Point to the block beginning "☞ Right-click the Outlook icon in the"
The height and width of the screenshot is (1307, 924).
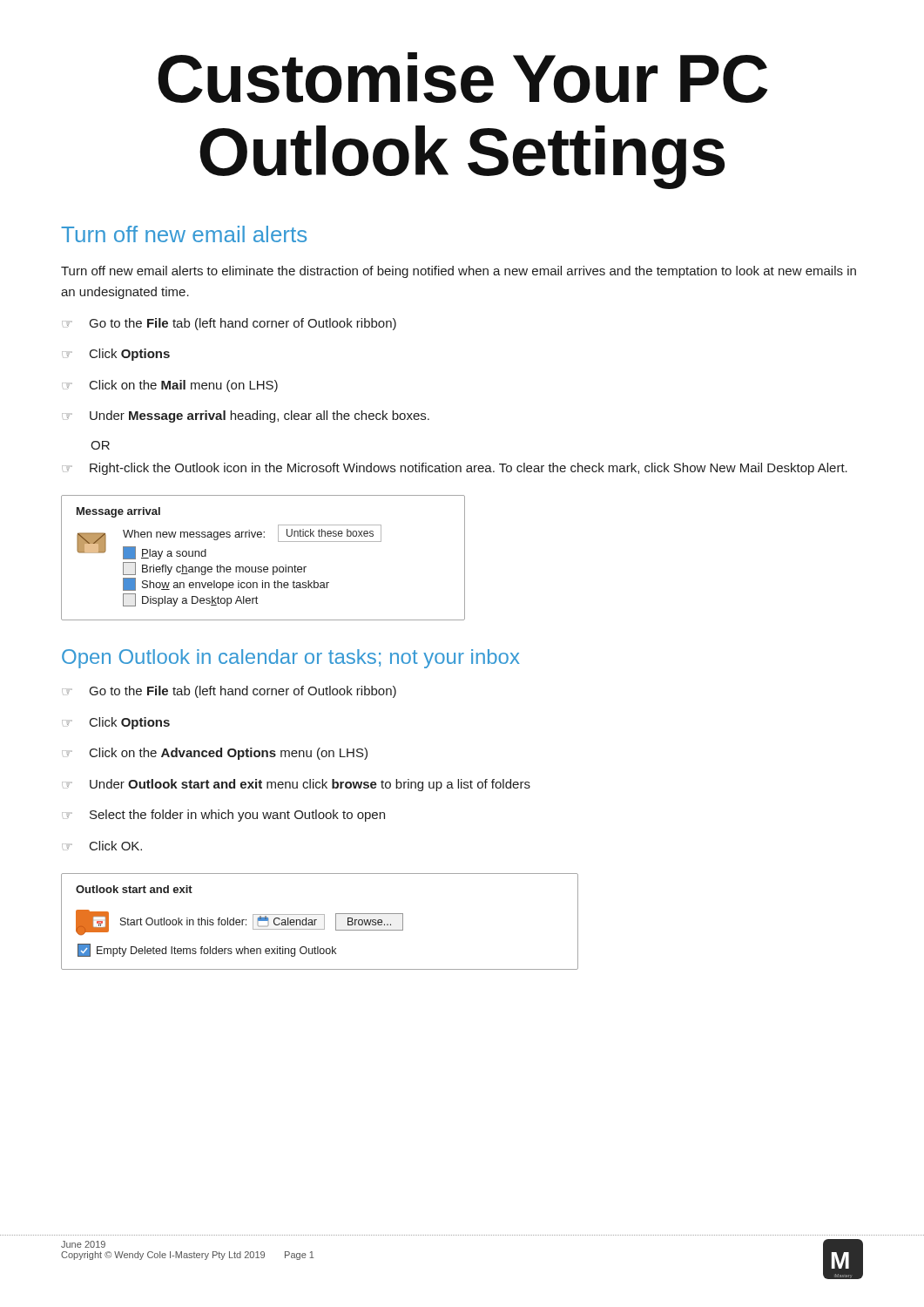pyautogui.click(x=462, y=471)
